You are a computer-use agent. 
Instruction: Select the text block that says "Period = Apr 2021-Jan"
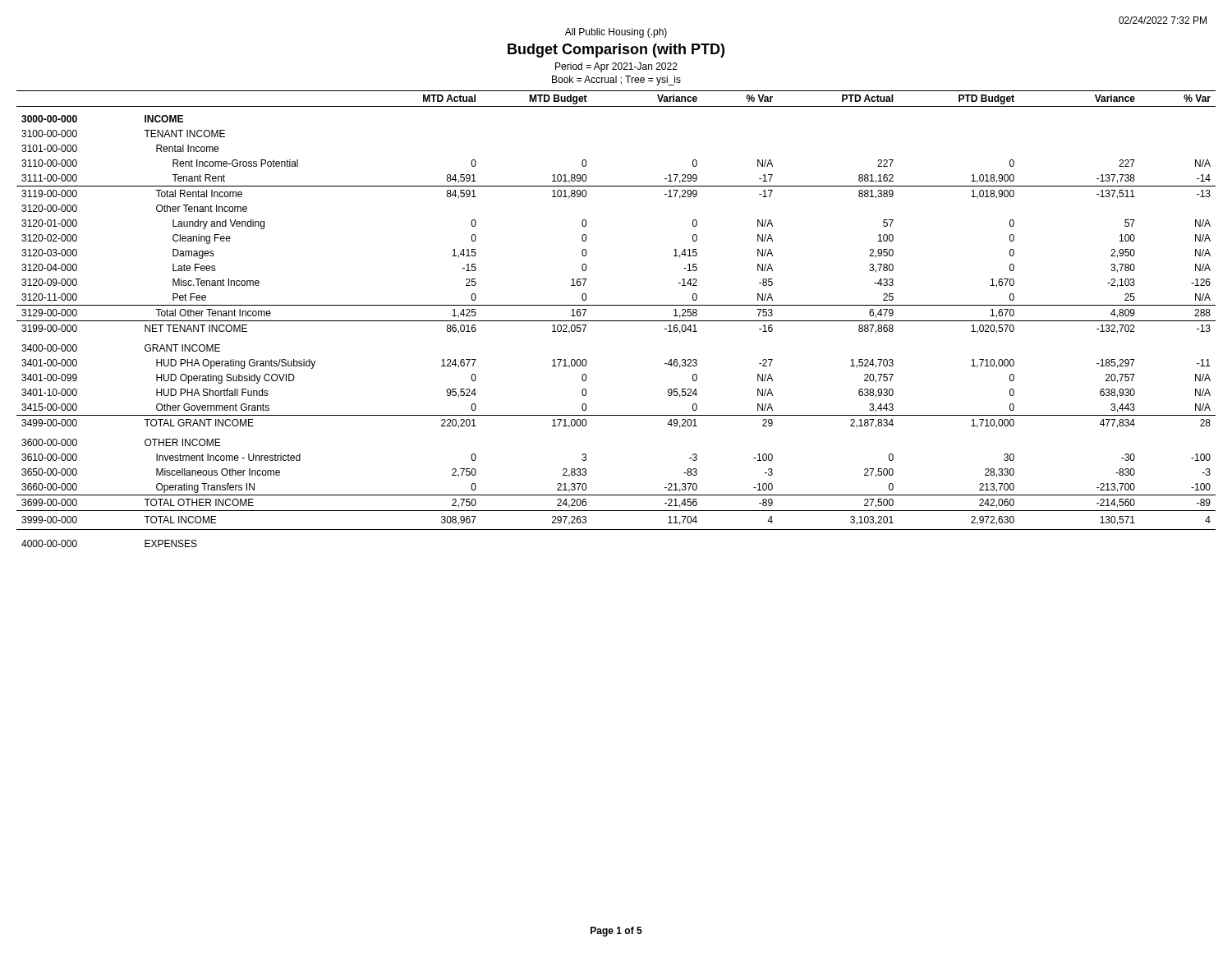(616, 67)
